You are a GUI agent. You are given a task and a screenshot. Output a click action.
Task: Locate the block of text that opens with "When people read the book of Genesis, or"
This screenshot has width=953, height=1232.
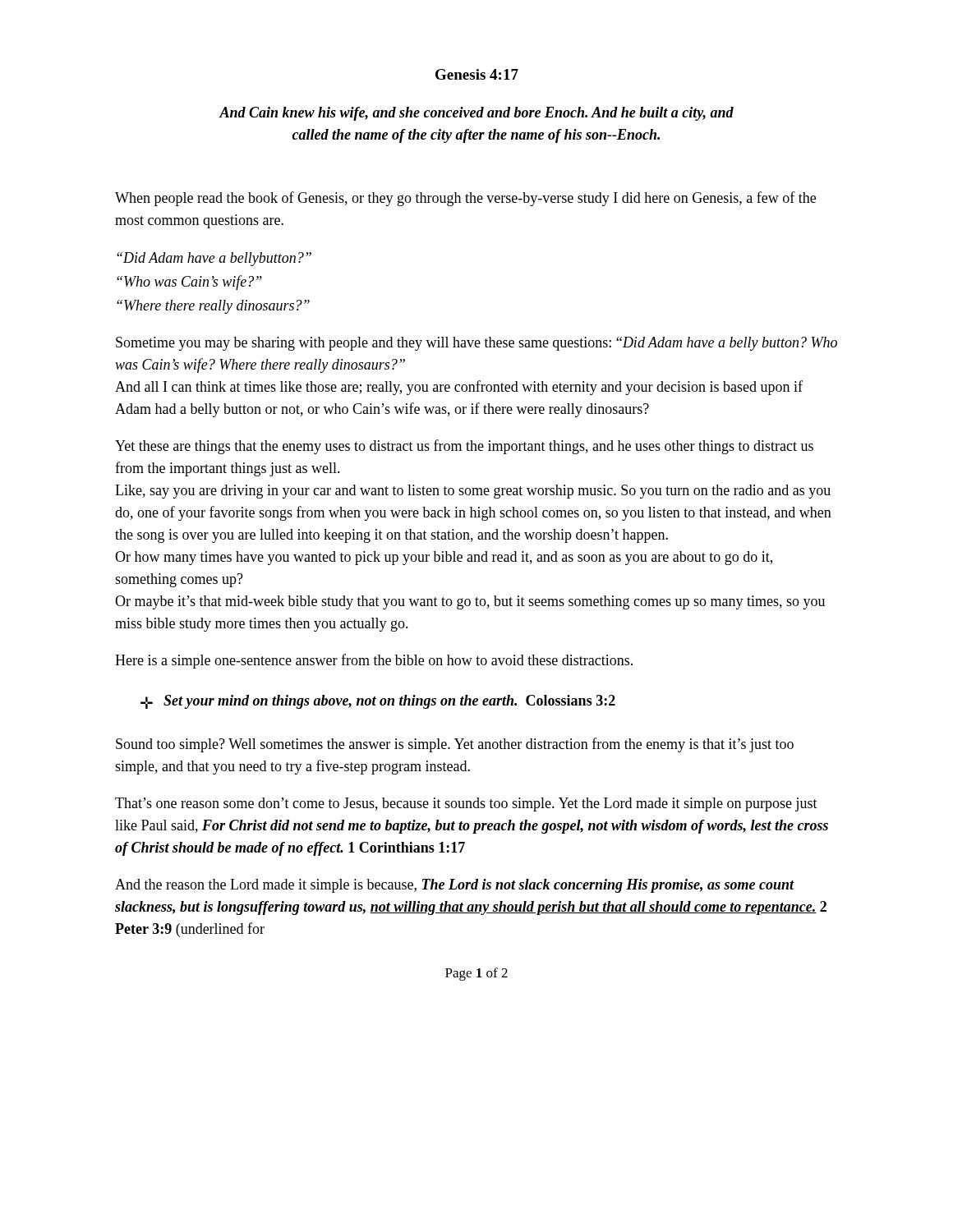tap(466, 209)
